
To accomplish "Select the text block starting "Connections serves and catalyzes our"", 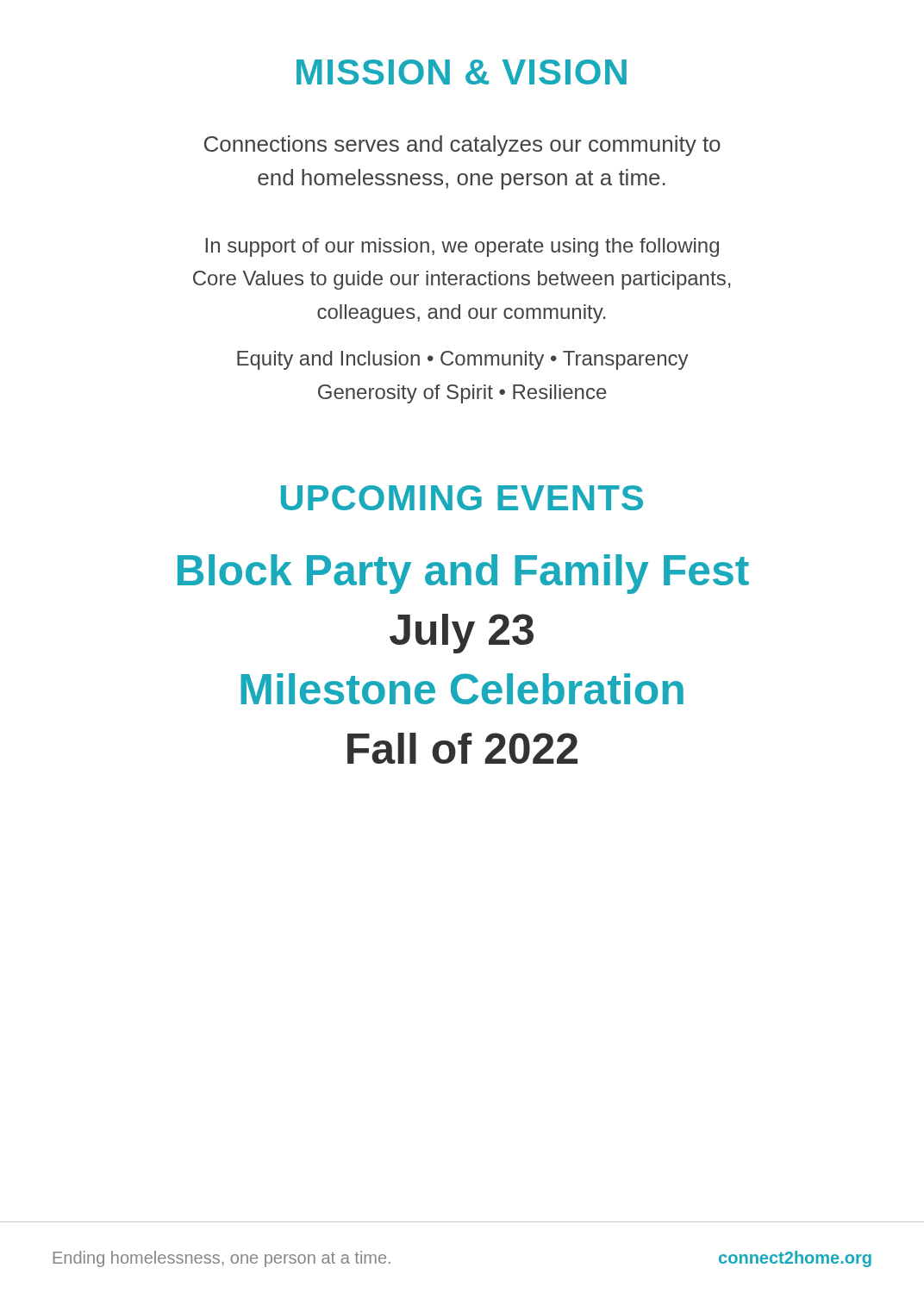I will pyautogui.click(x=462, y=161).
